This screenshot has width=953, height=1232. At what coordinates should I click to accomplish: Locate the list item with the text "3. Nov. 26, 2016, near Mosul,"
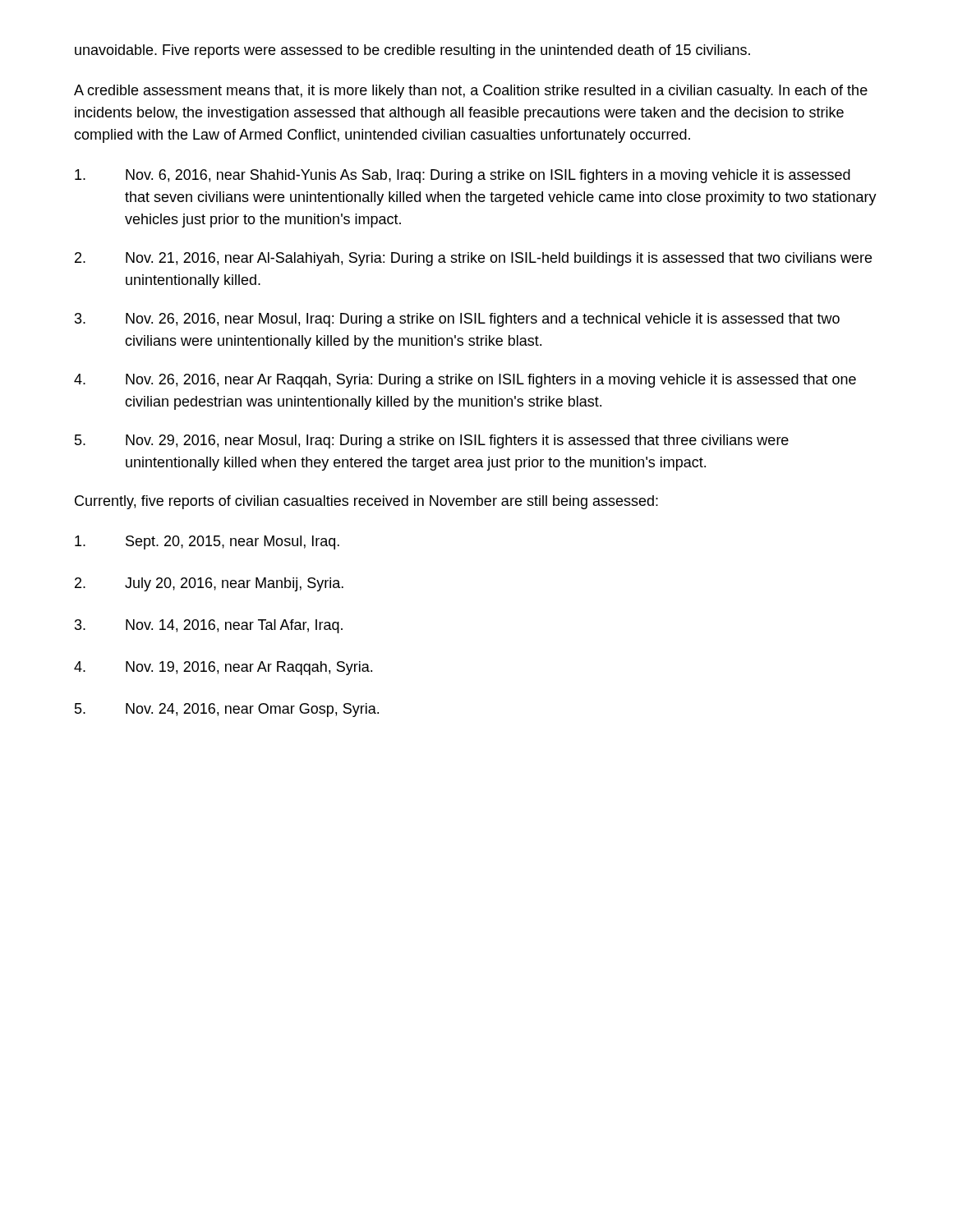[476, 330]
